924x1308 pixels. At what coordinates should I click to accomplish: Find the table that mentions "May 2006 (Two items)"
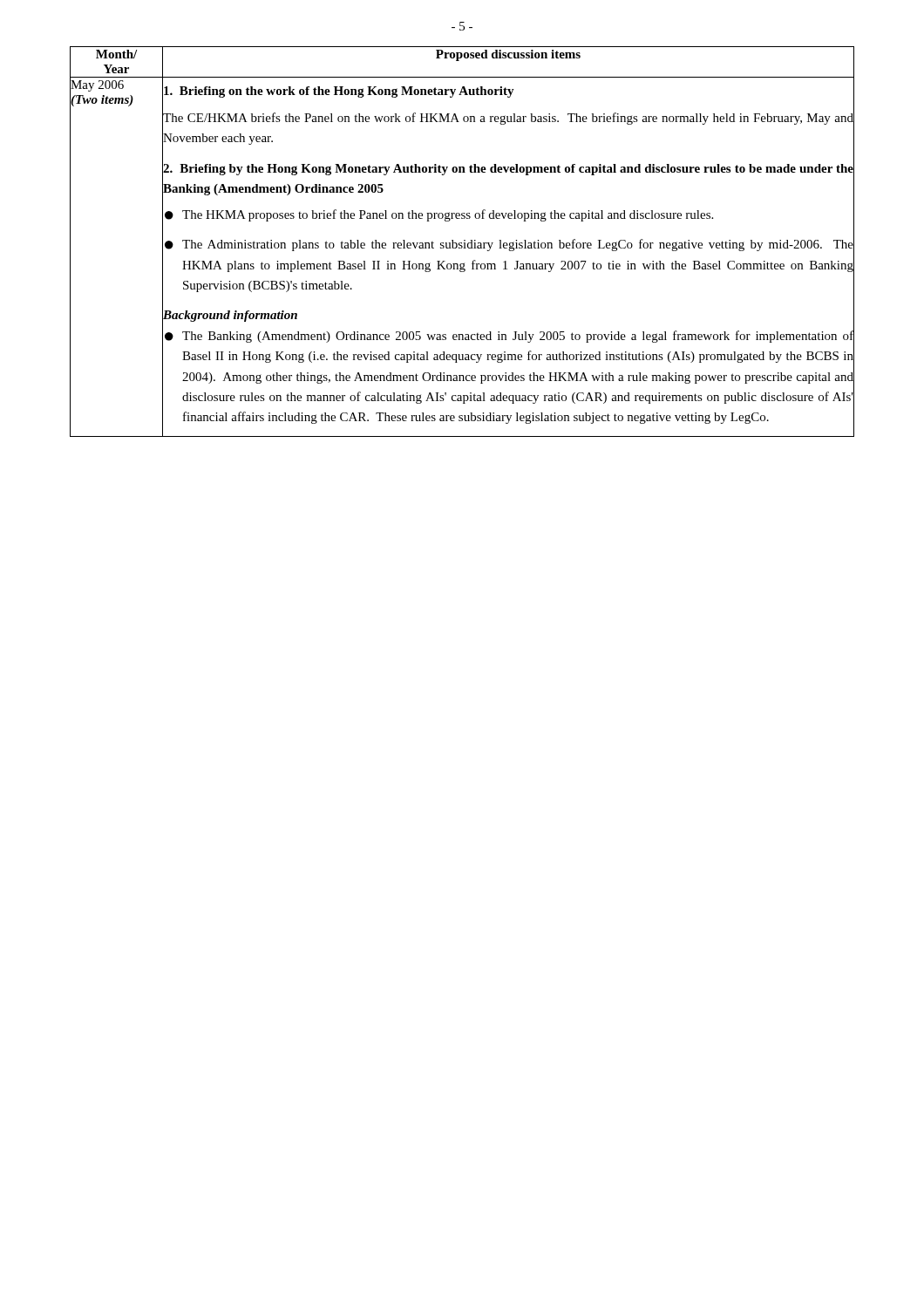coord(462,242)
